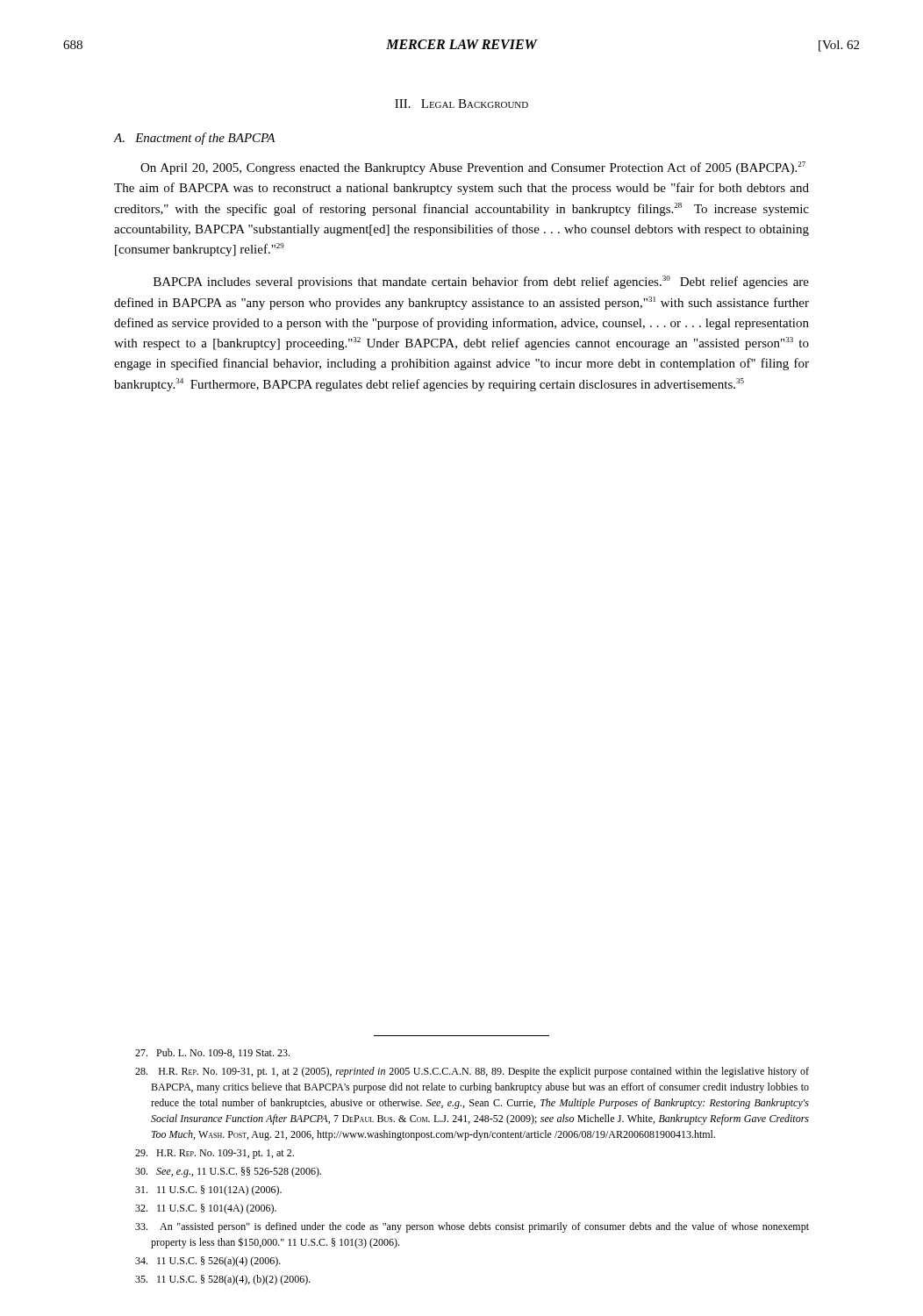Point to the text starting "III. Legal Background"

click(462, 104)
